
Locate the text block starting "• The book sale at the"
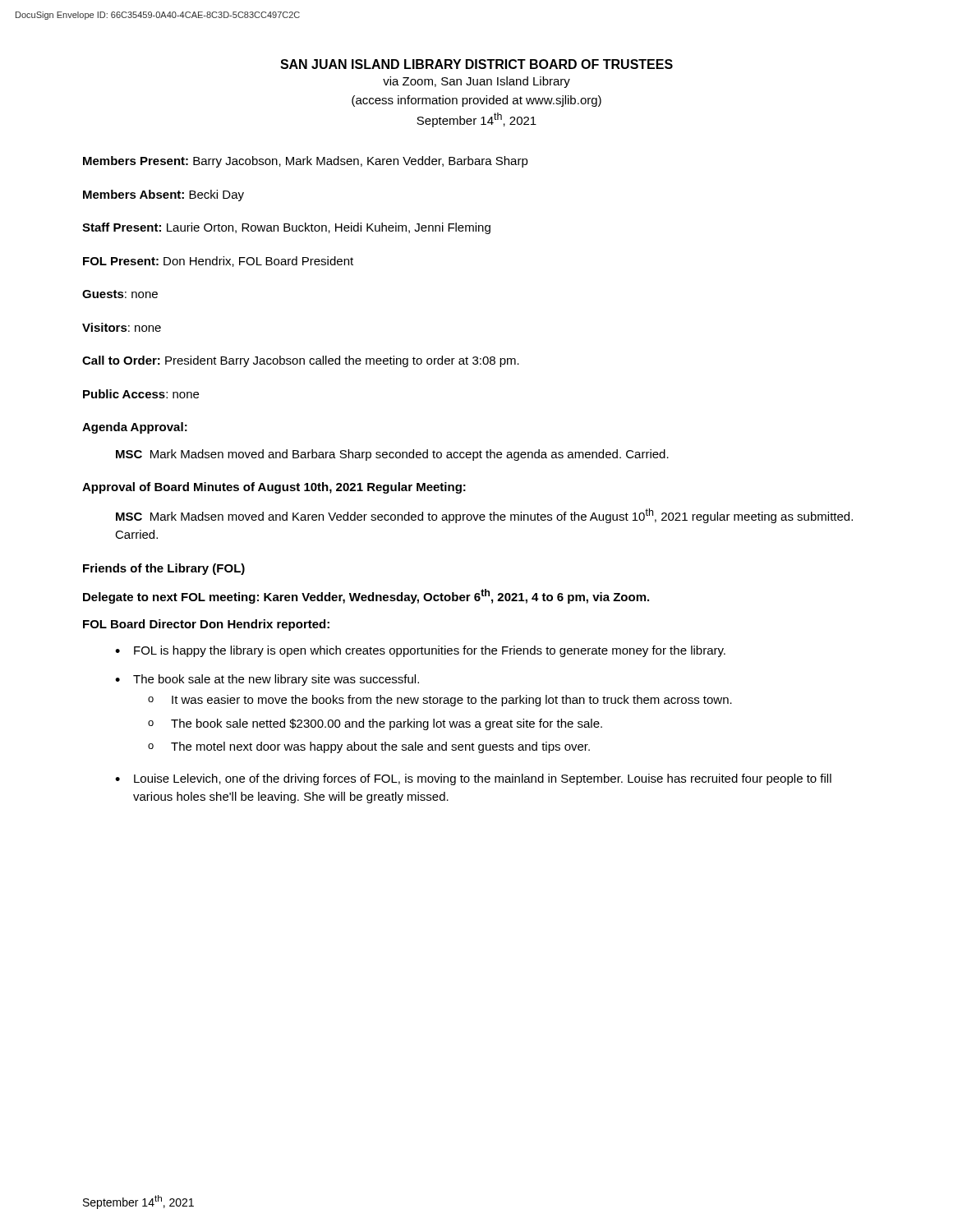click(x=424, y=713)
